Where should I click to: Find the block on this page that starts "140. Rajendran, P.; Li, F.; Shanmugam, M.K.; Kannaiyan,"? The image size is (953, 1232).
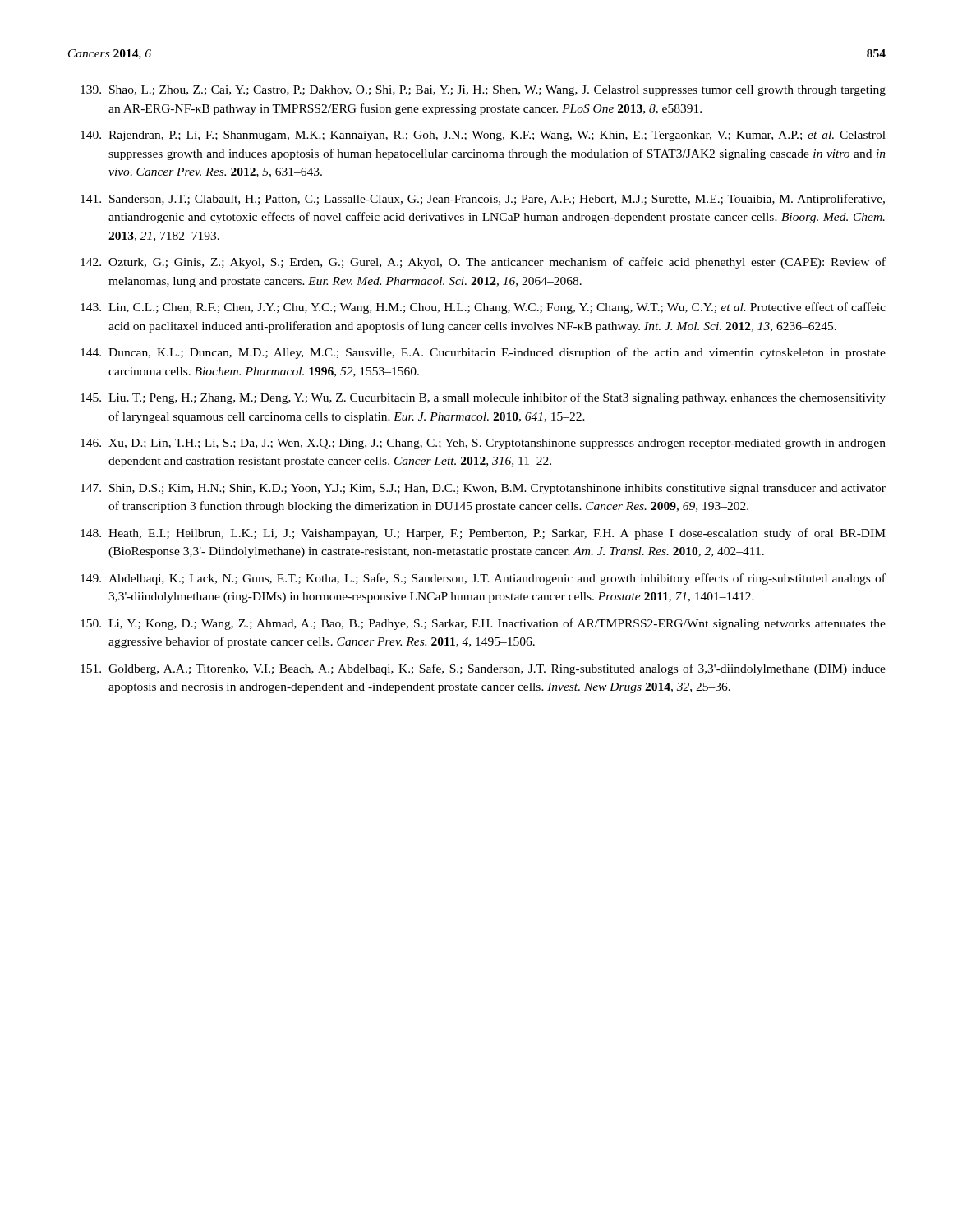476,154
